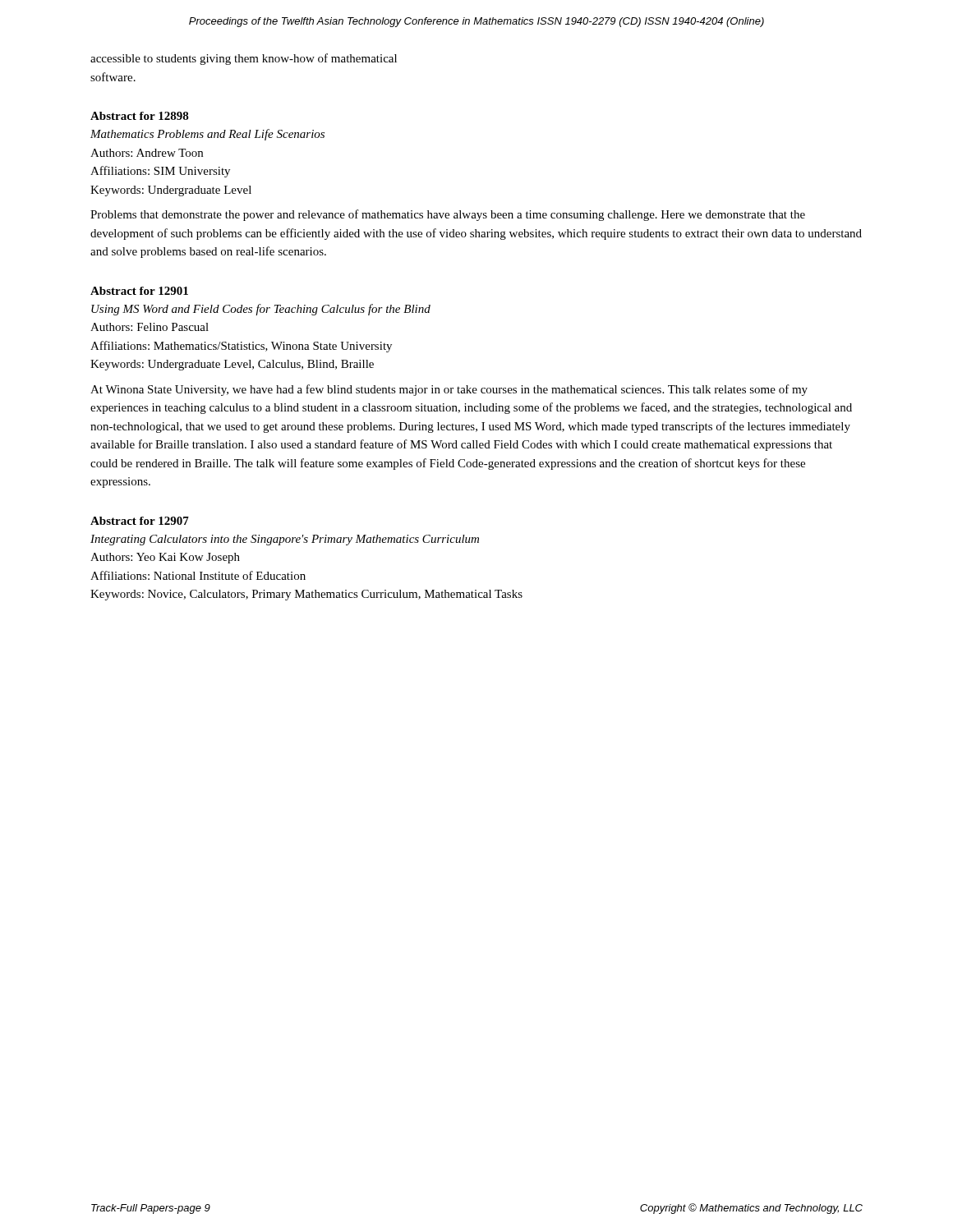Where is the passage that starts "accessible to students giving them"?
The height and width of the screenshot is (1232, 953).
pyautogui.click(x=244, y=68)
